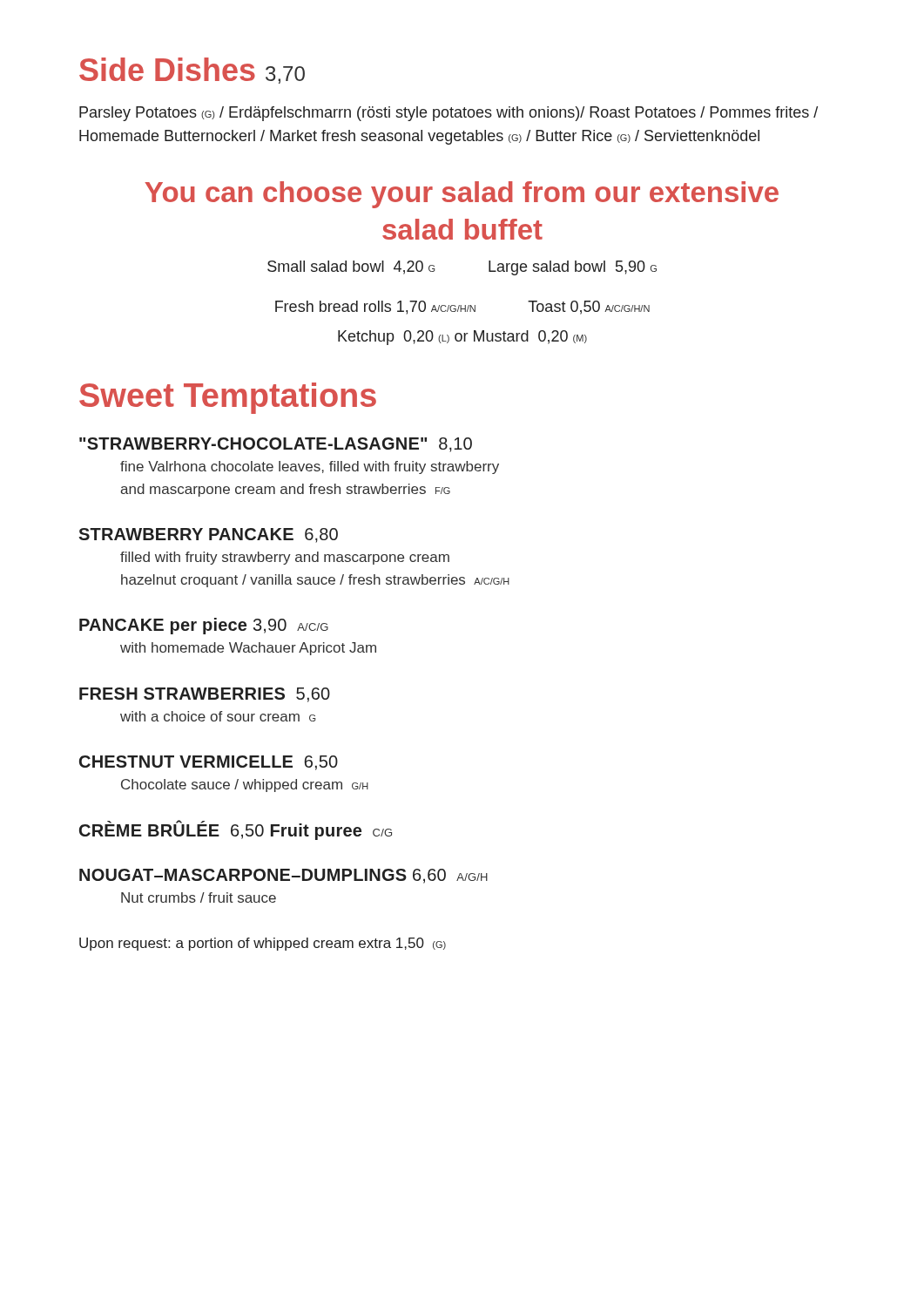Image resolution: width=924 pixels, height=1307 pixels.
Task: Find the block on this page that starts "Fresh bread rolls 1,70 A/C/G/H/N"
Action: pos(462,321)
